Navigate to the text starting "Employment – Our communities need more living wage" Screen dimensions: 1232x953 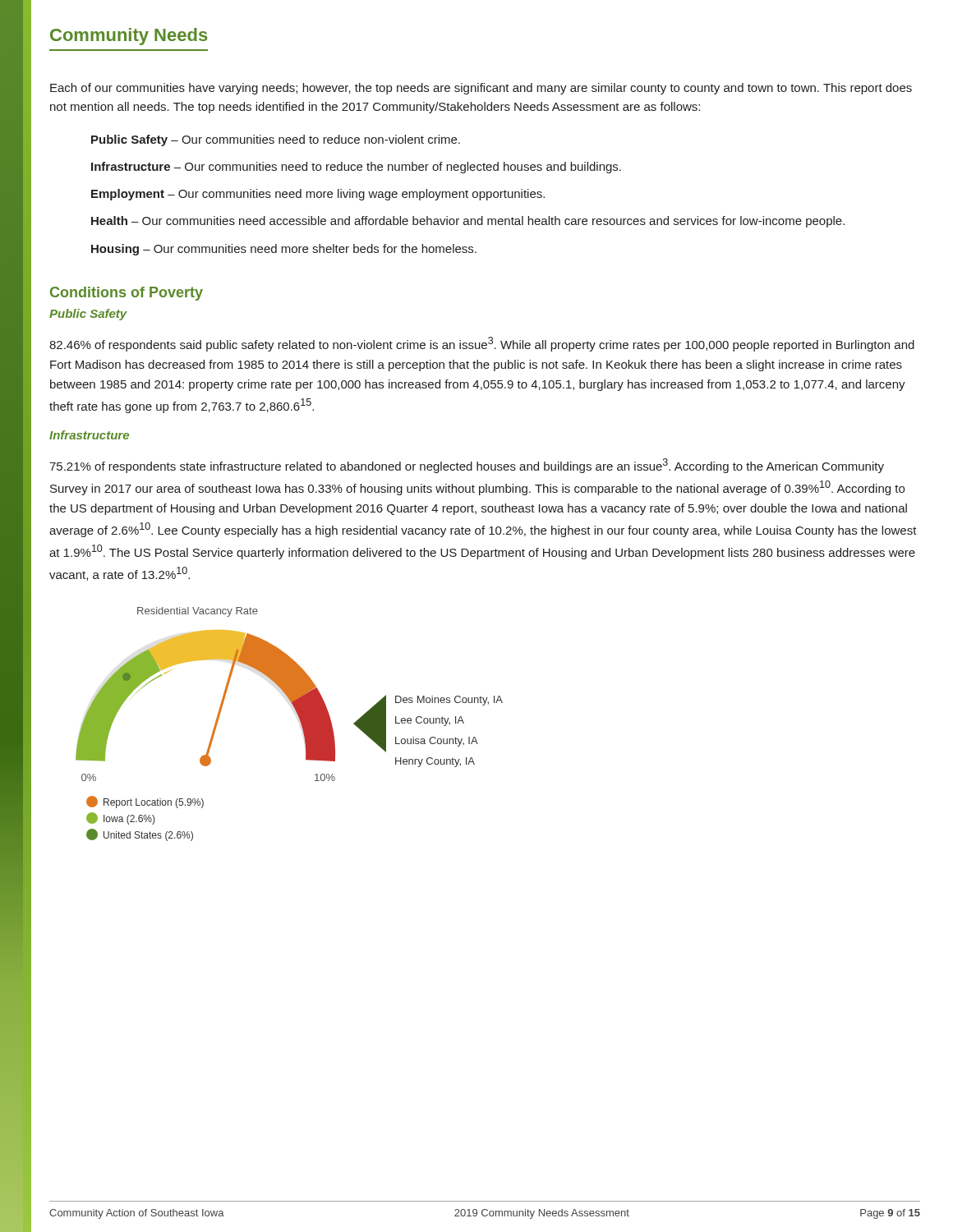pos(318,193)
